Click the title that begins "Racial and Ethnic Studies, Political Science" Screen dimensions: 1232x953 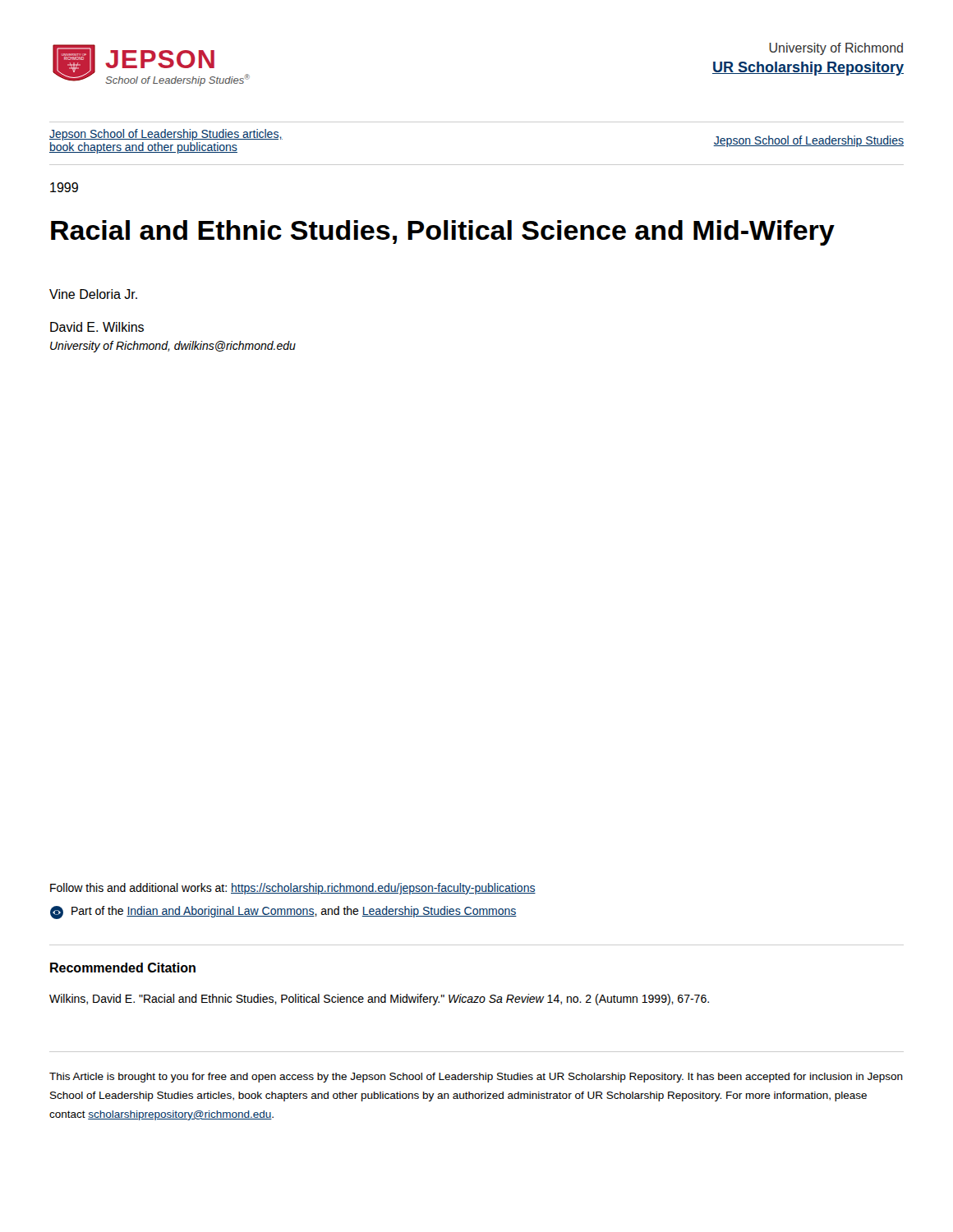[442, 230]
